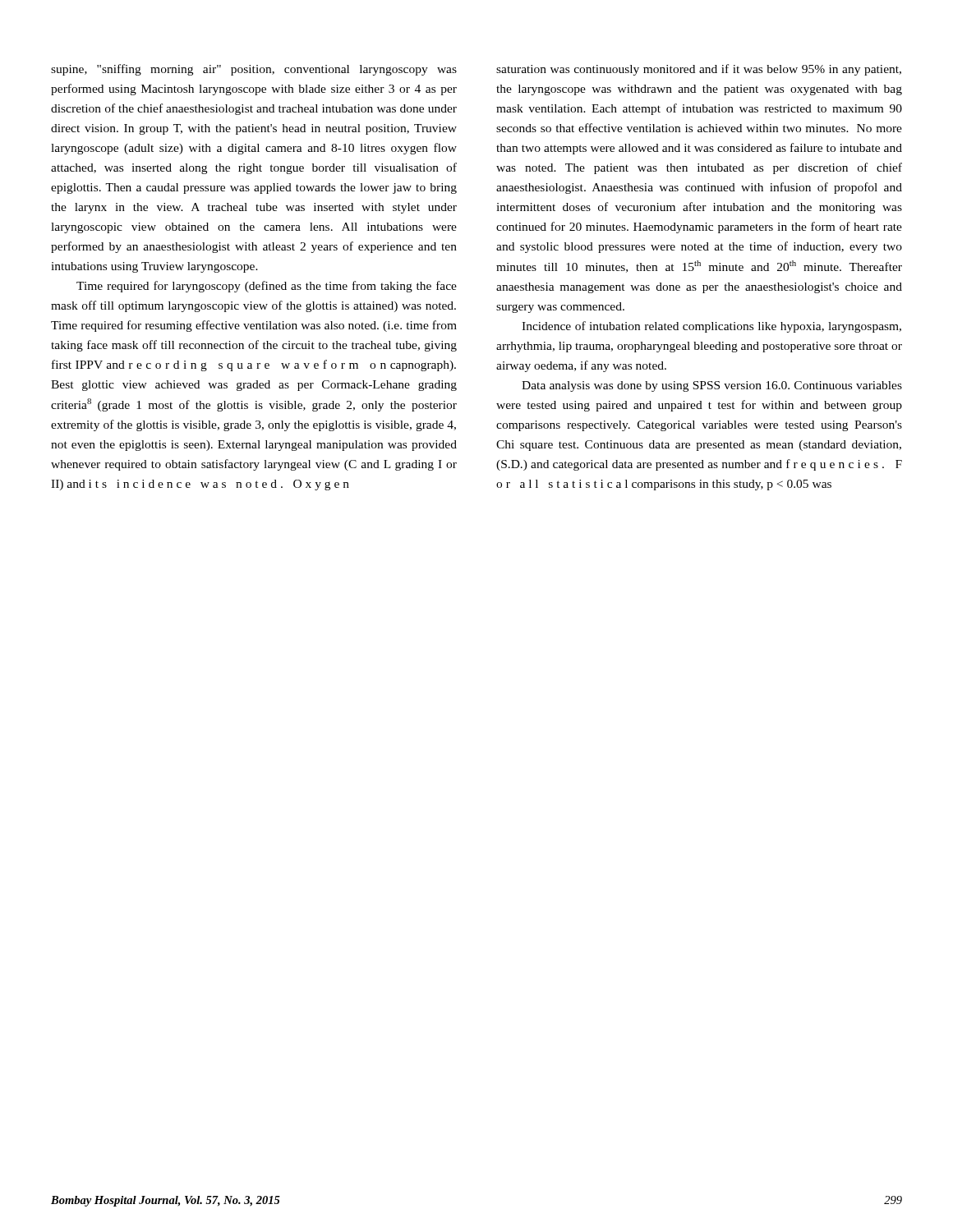The width and height of the screenshot is (953, 1232).
Task: Click the passage that begins "supine, "sniffing morning air""
Action: click(x=254, y=168)
